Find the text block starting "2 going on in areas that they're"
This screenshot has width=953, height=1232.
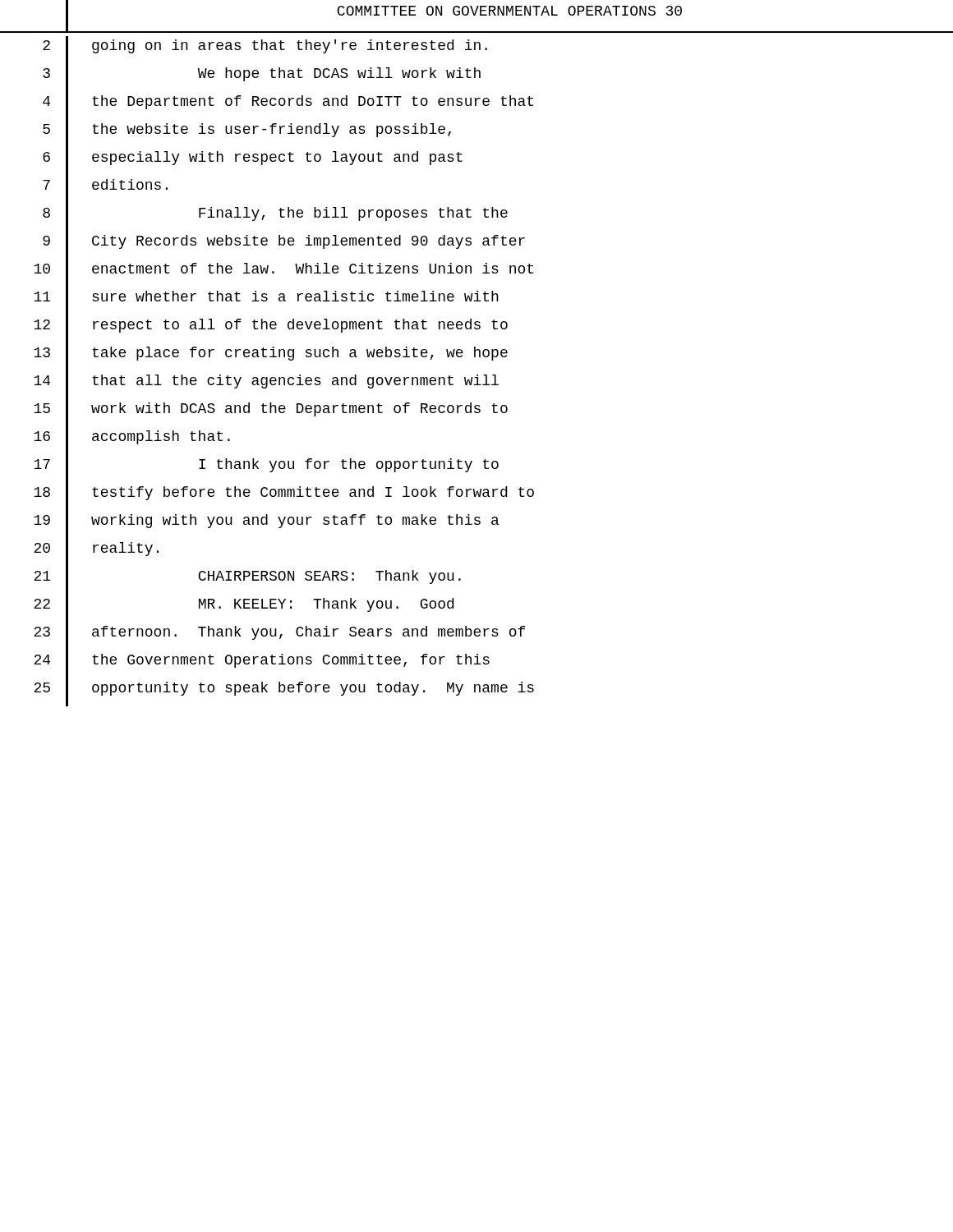(x=476, y=50)
